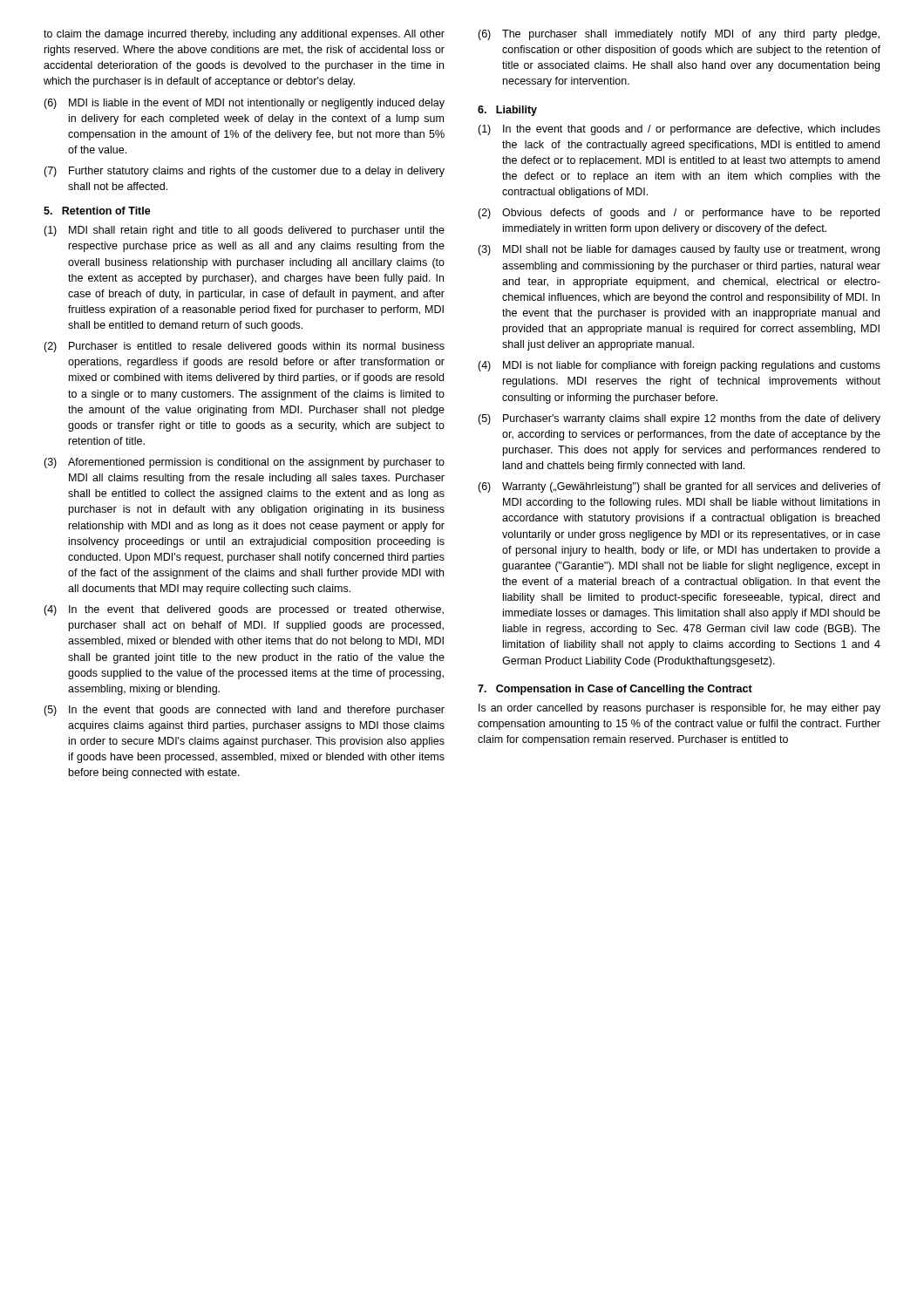
Task: Locate the section header containing "5. Retention of Title"
Action: pyautogui.click(x=97, y=211)
